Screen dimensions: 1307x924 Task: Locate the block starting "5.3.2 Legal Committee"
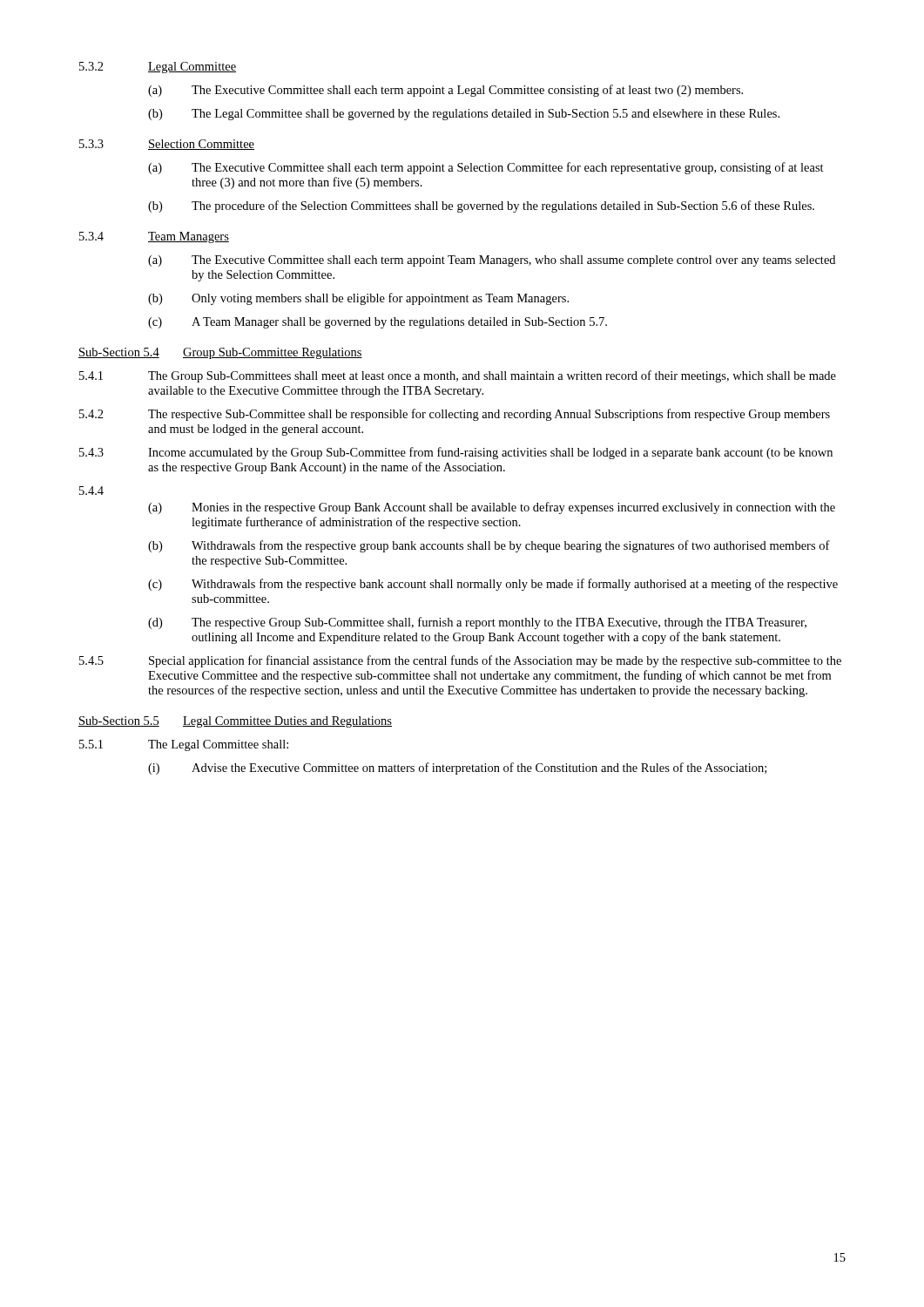point(158,68)
